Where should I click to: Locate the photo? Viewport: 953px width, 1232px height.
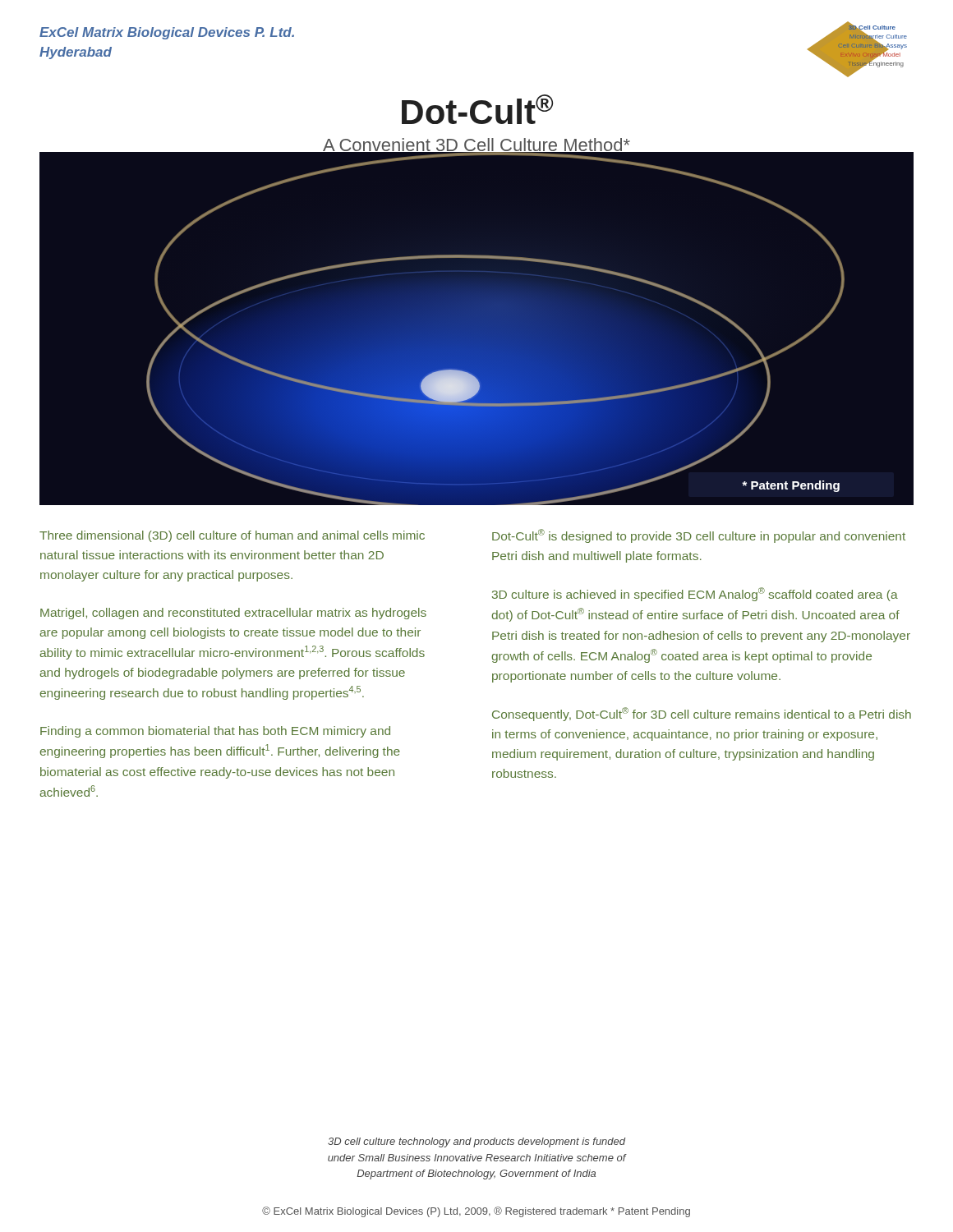pos(476,329)
